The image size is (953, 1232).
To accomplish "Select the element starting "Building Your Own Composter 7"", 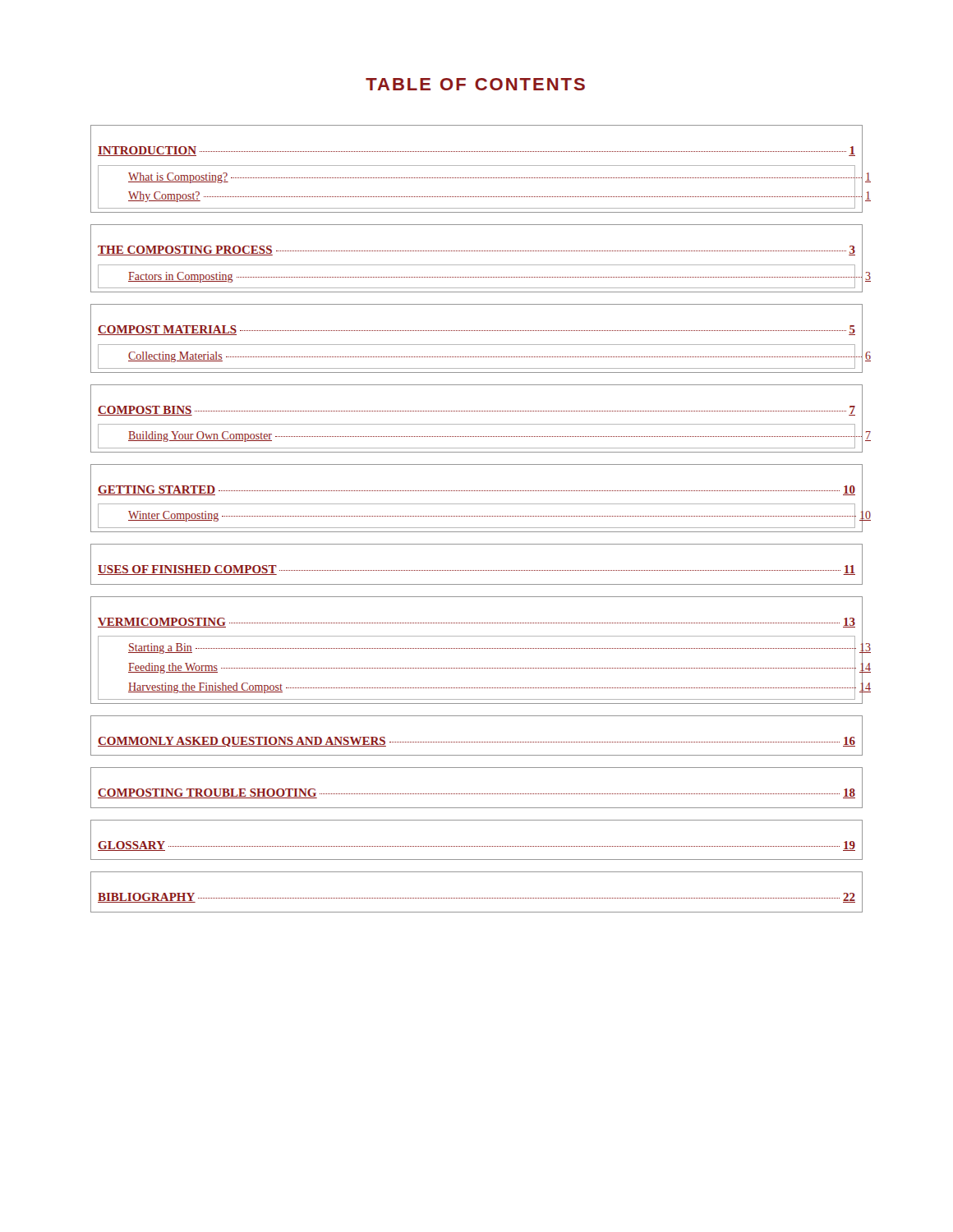I will 500,436.
